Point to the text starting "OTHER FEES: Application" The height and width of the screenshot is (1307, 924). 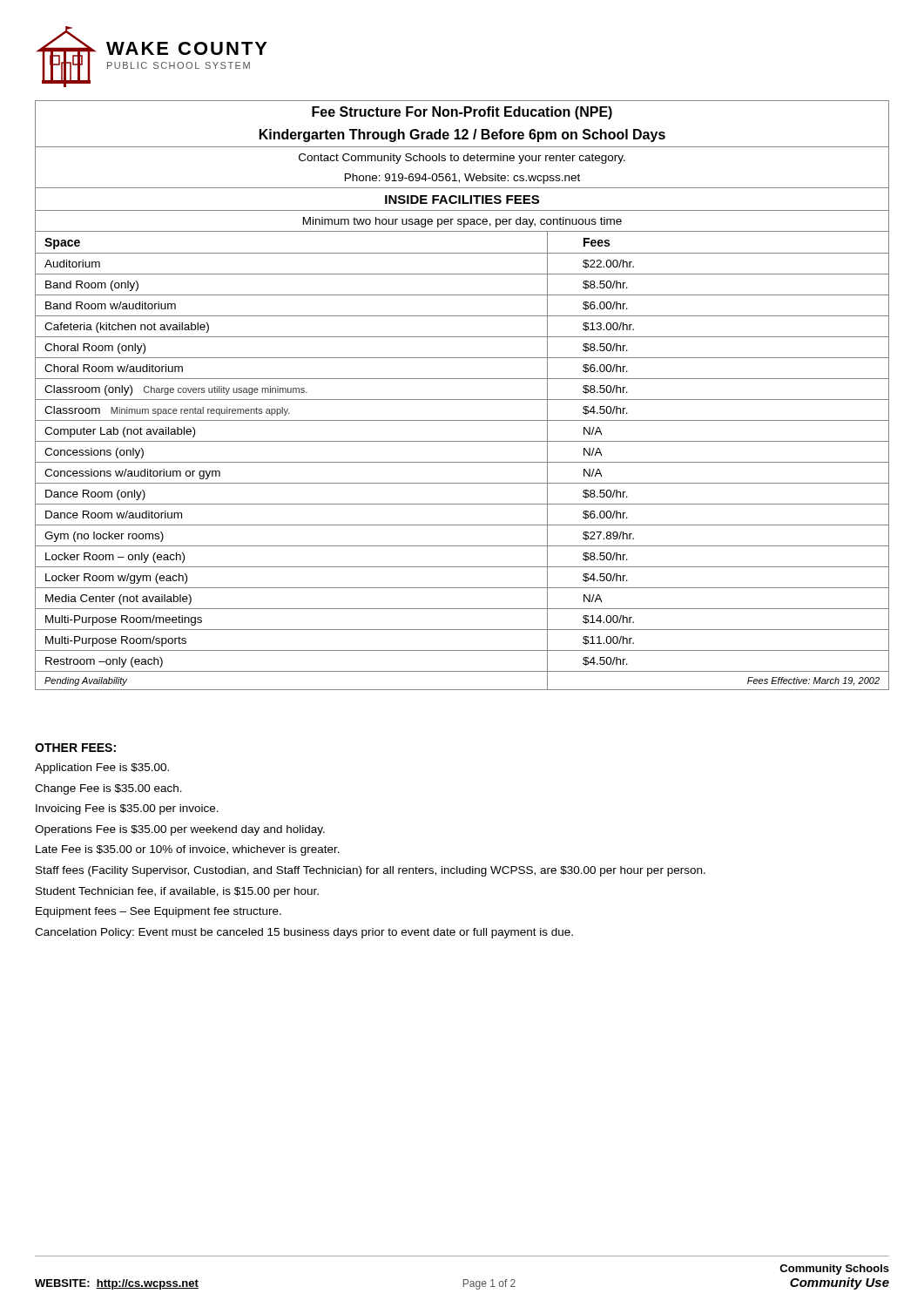coord(75,748)
